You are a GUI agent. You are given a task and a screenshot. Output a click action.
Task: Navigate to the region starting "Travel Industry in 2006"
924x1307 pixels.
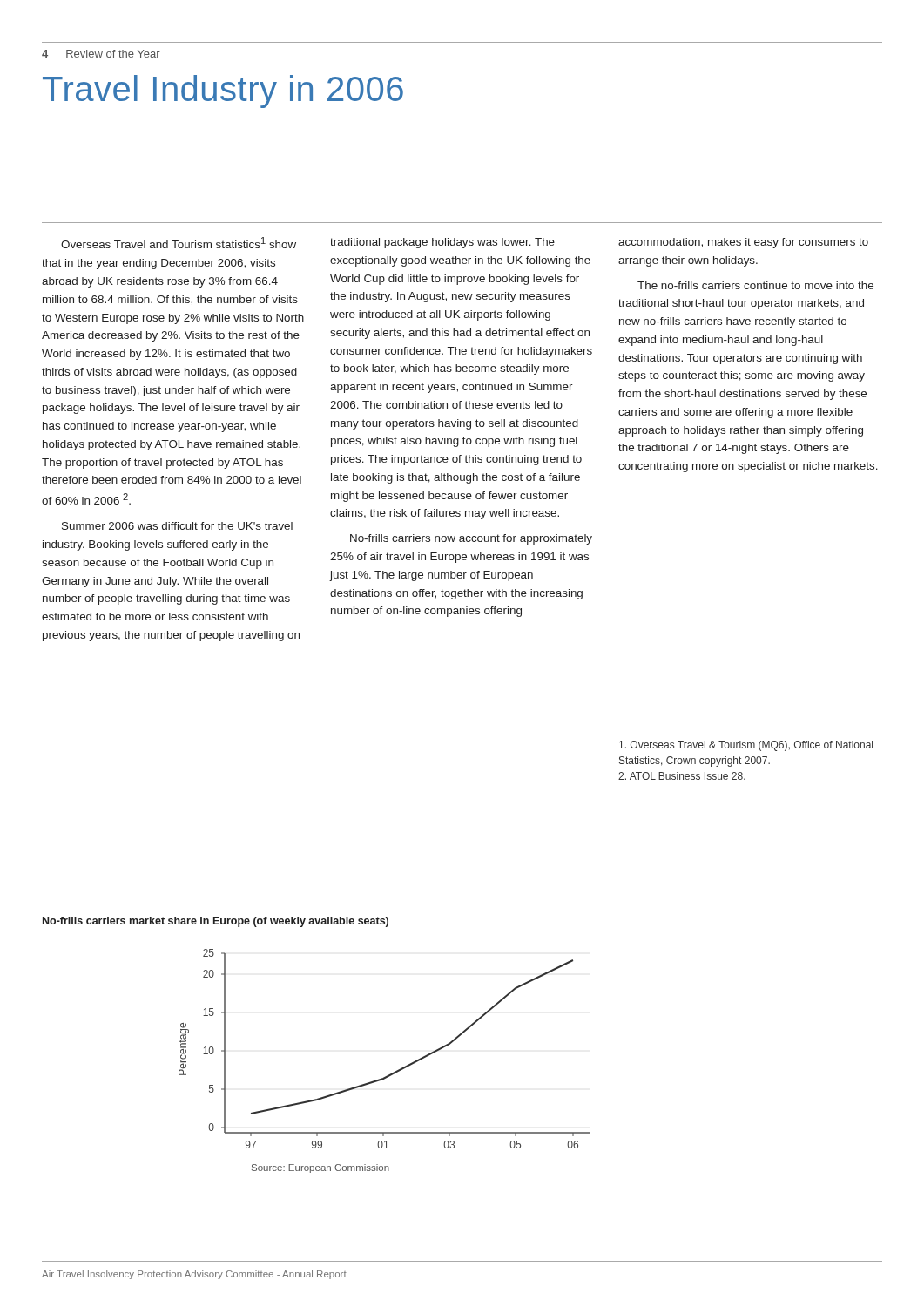223,89
